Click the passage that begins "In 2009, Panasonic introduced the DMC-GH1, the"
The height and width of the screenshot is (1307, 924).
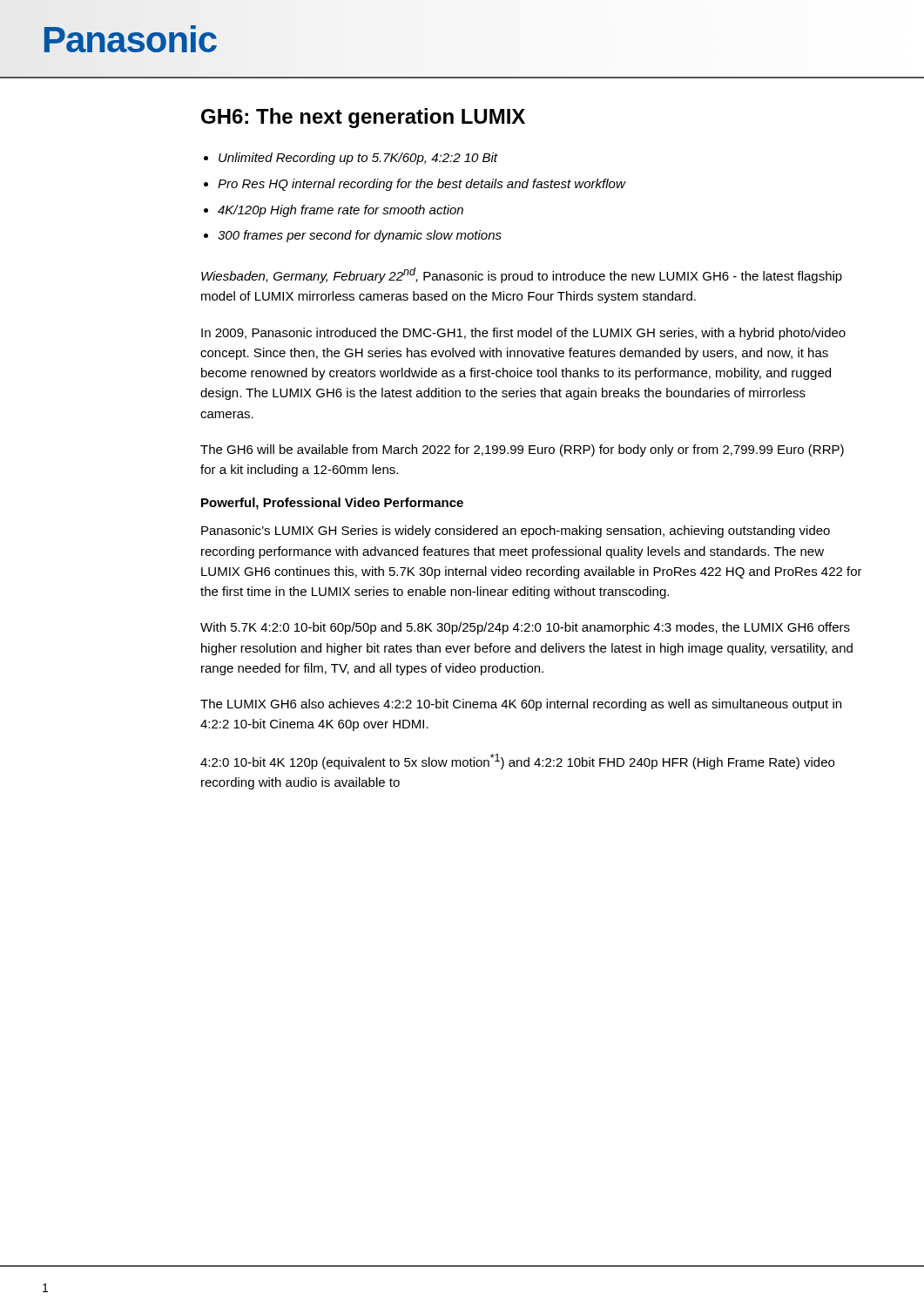coord(523,372)
